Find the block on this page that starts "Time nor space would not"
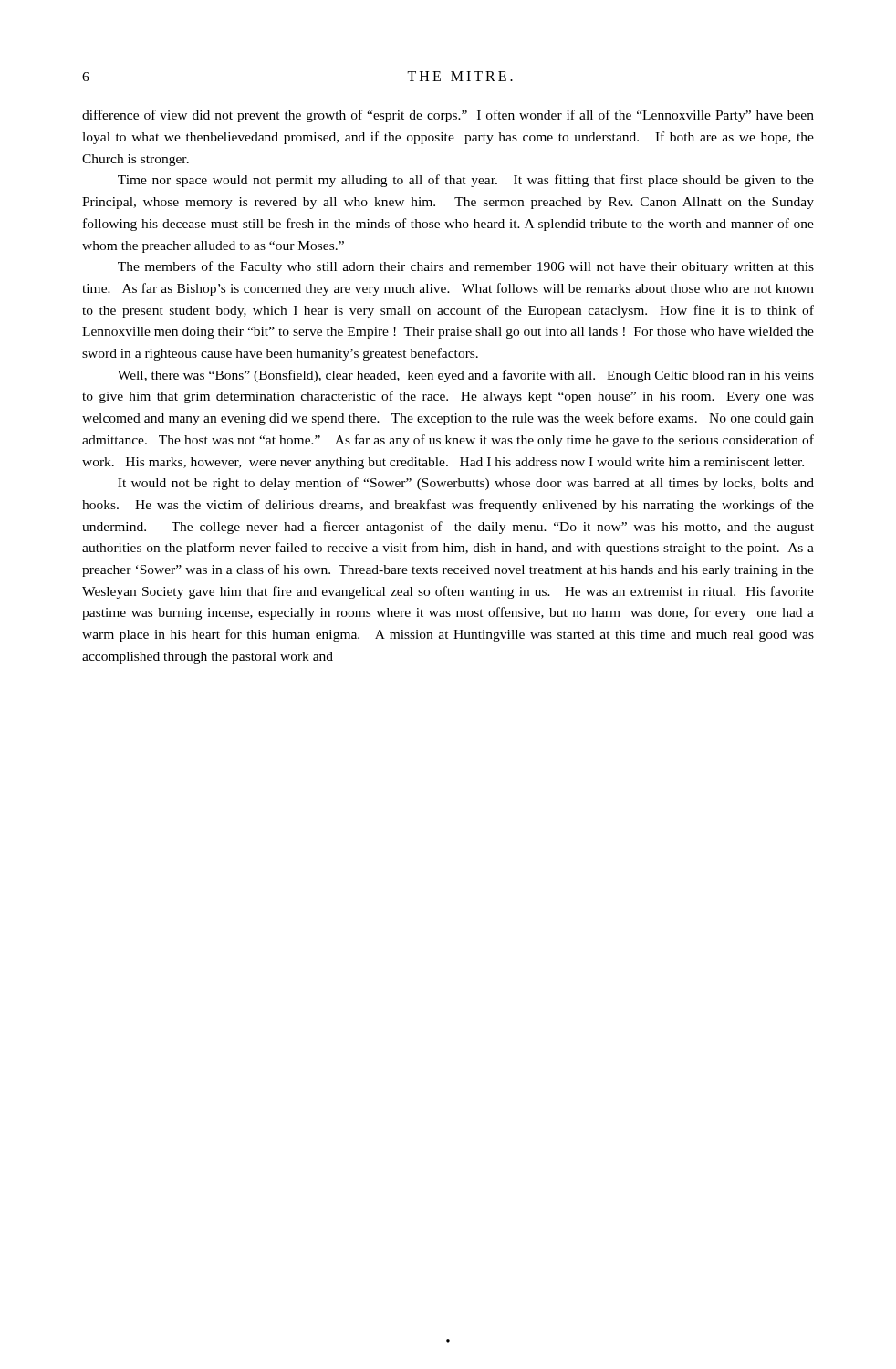Image resolution: width=896 pixels, height=1369 pixels. pyautogui.click(x=448, y=212)
